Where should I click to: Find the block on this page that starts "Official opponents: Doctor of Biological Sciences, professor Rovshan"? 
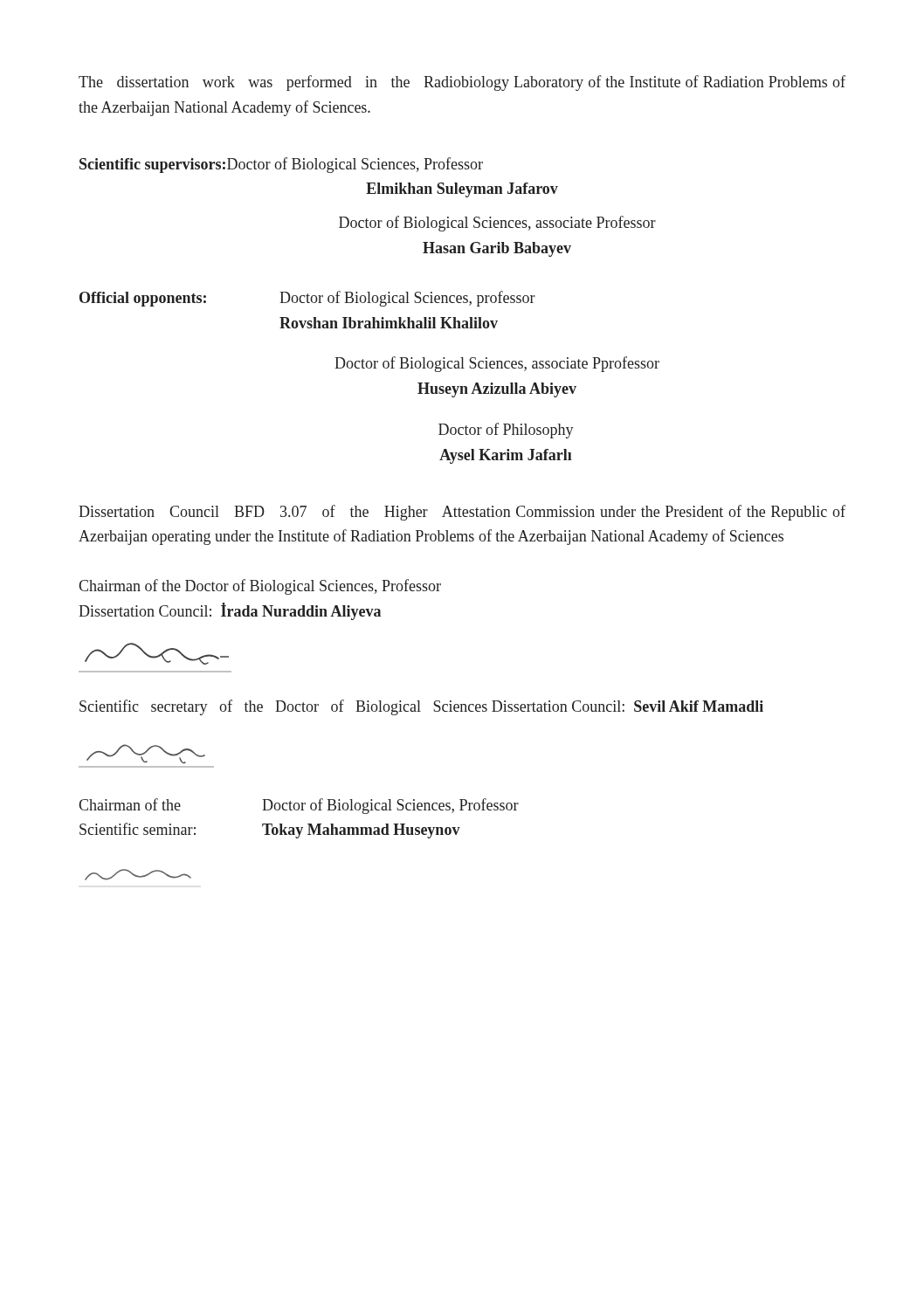[x=307, y=311]
